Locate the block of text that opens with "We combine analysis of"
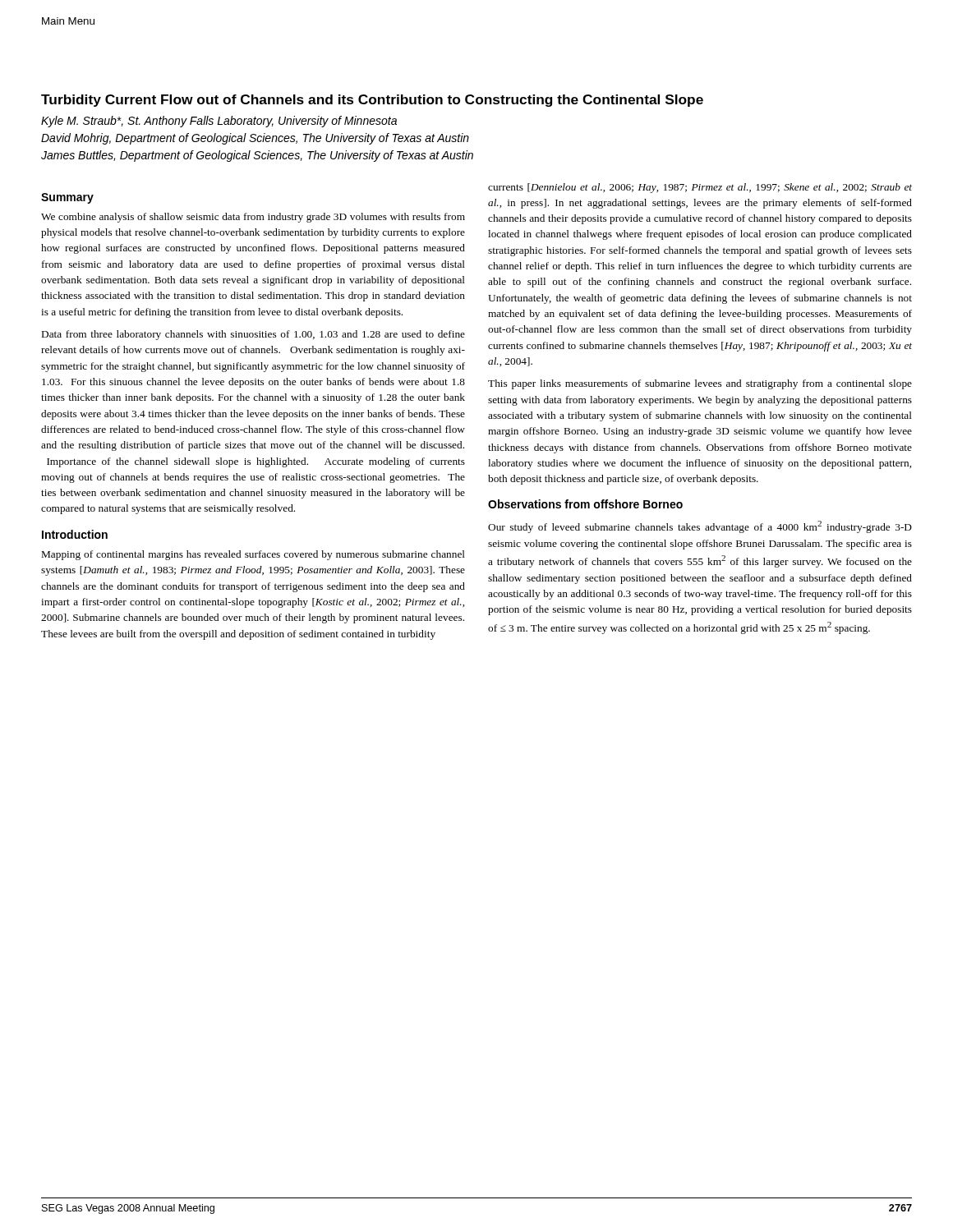 253,264
